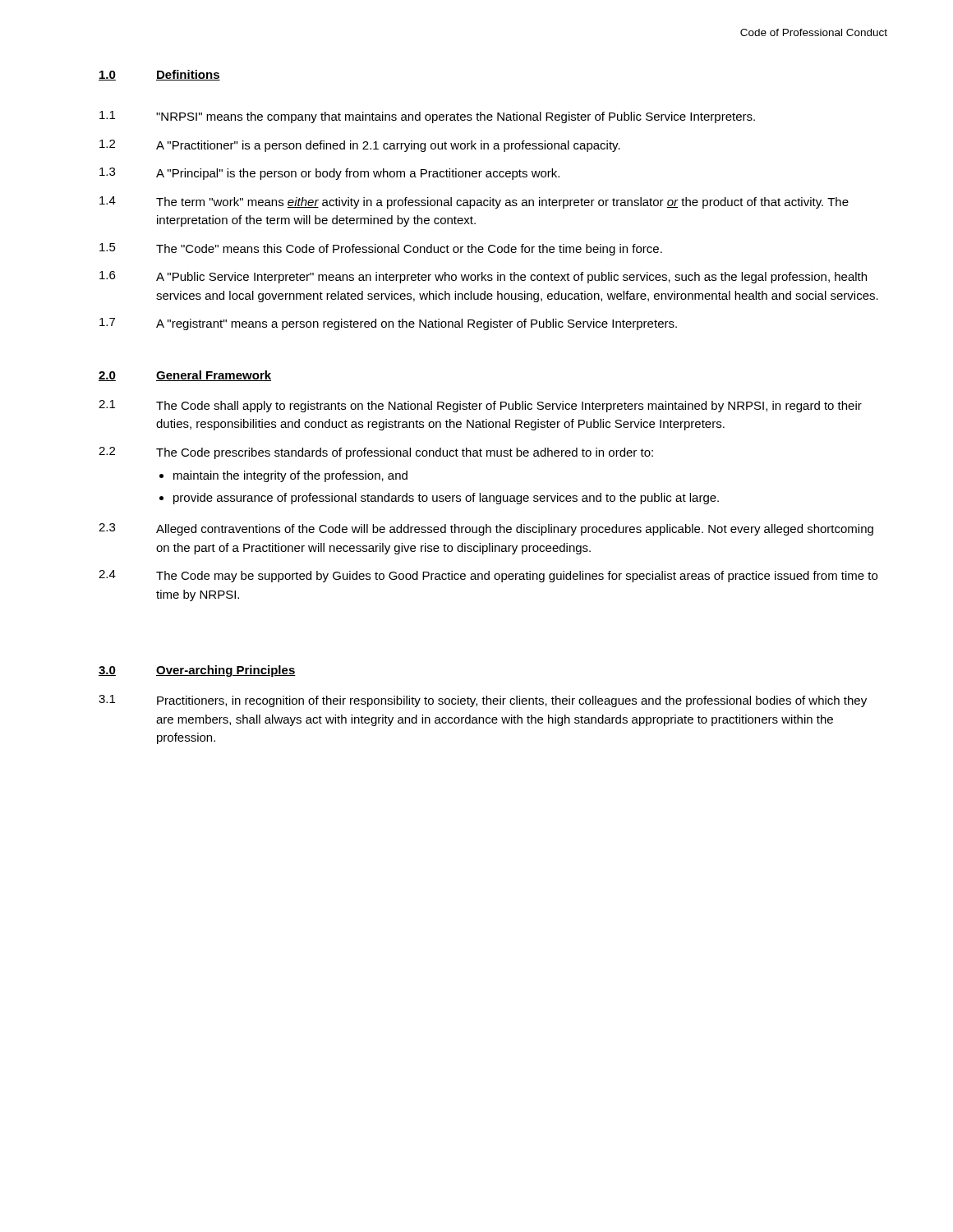The image size is (953, 1232).
Task: Locate the list item with the text "3.1 Practitioners, in recognition of their responsibility"
Action: point(493,719)
